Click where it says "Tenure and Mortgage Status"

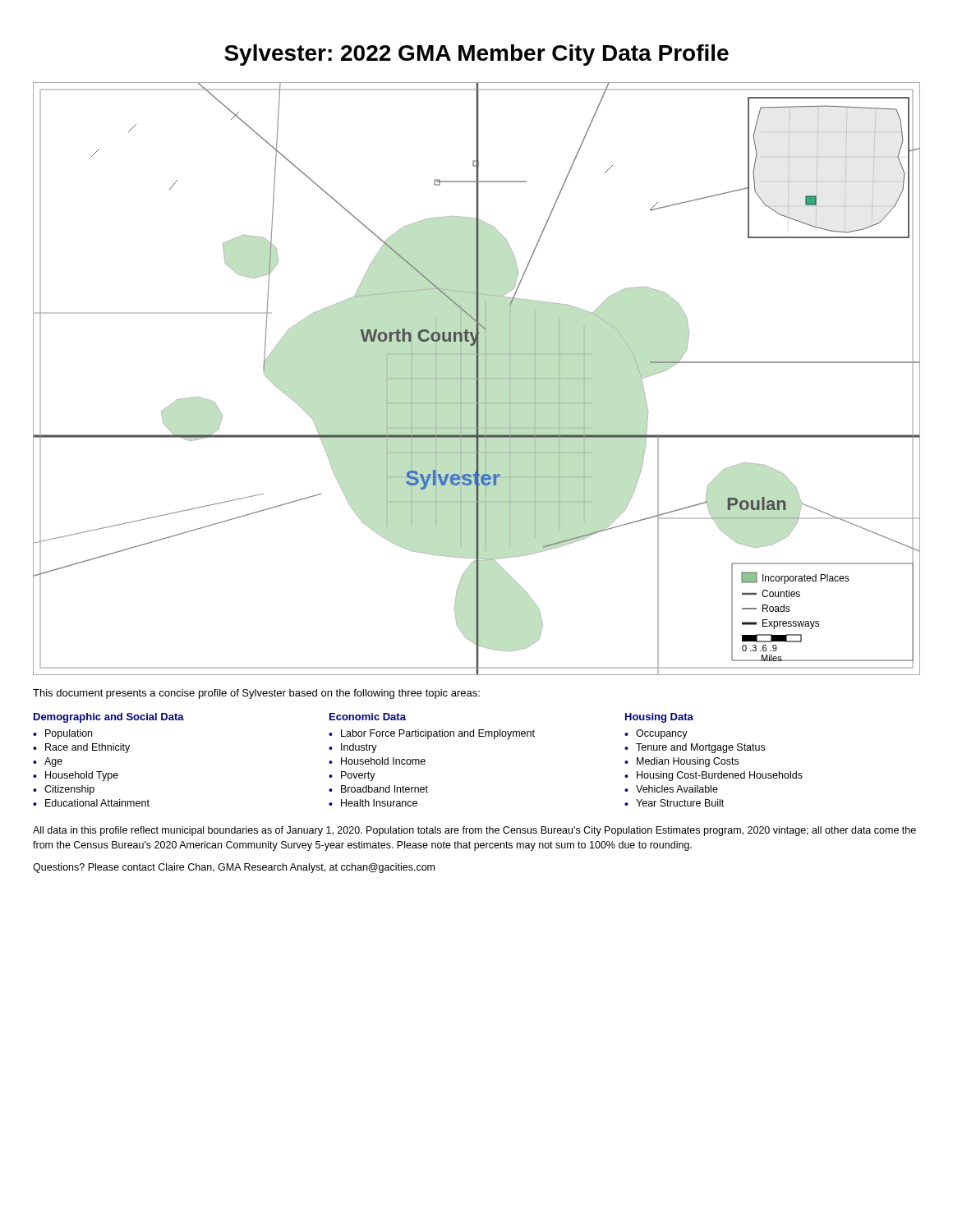tap(701, 747)
